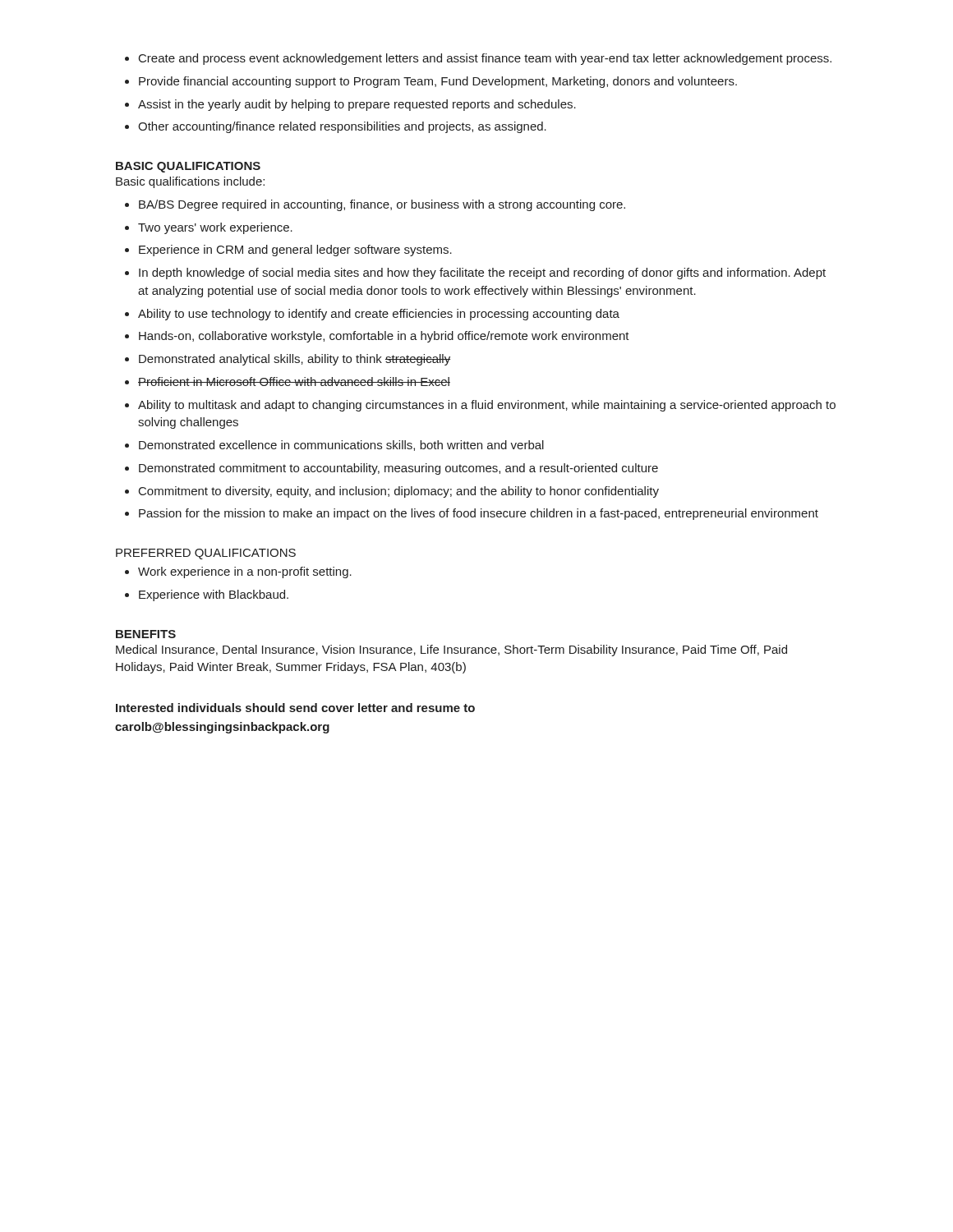
Task: Point to the block beginning "In depth knowledge of social"
Action: coord(488,282)
